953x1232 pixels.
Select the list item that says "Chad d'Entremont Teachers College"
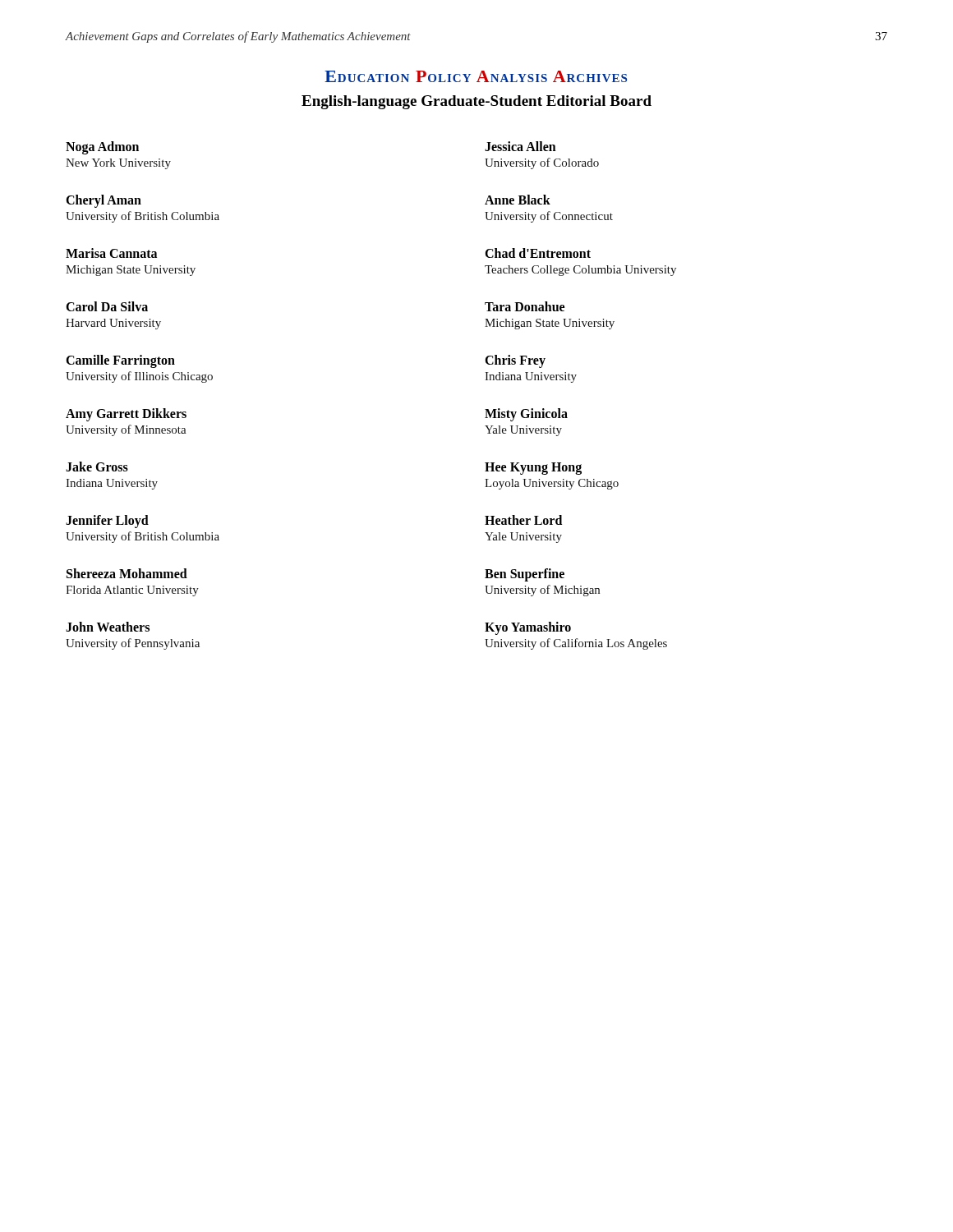tap(538, 253)
